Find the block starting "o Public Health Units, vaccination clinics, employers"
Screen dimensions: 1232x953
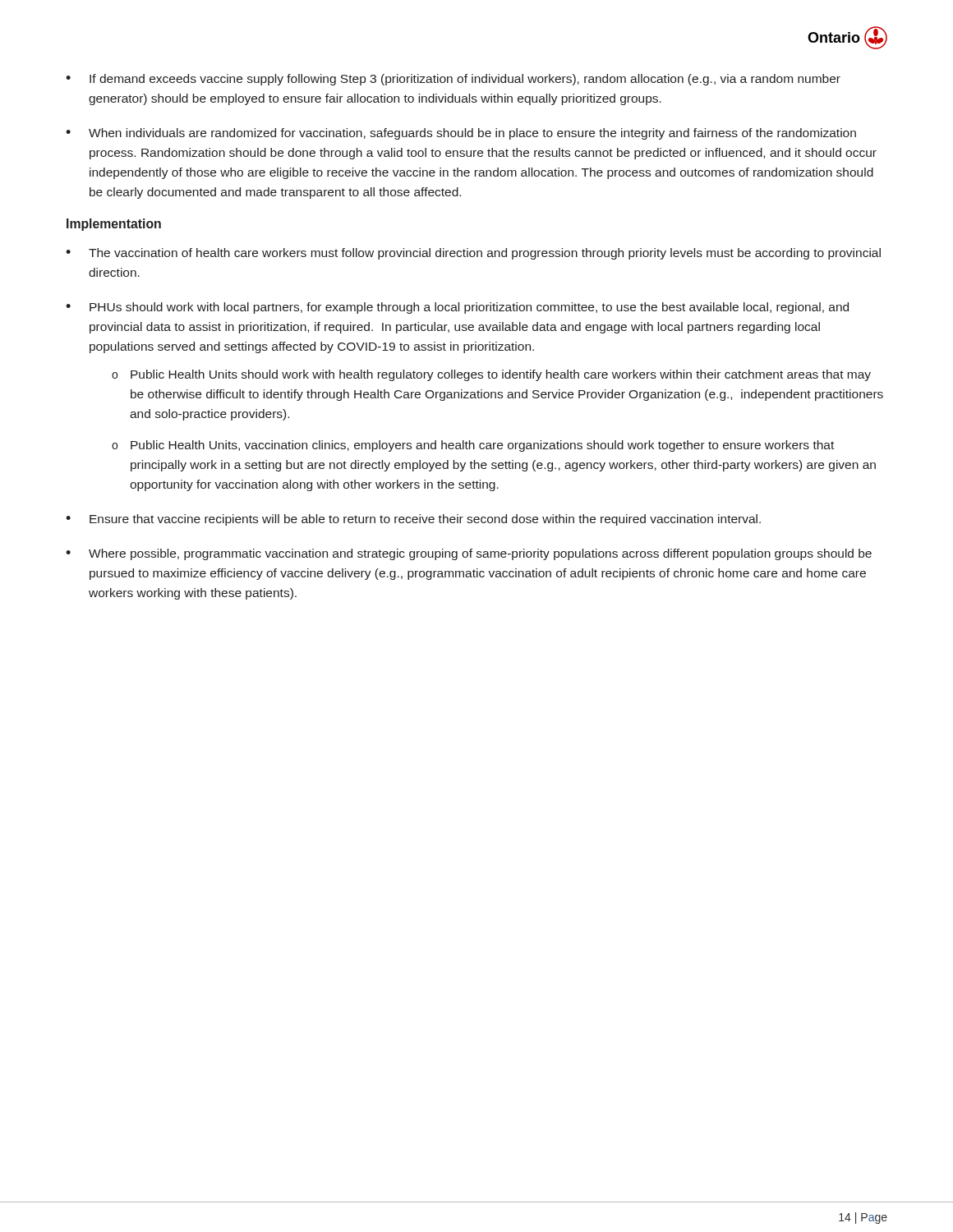pos(499,465)
